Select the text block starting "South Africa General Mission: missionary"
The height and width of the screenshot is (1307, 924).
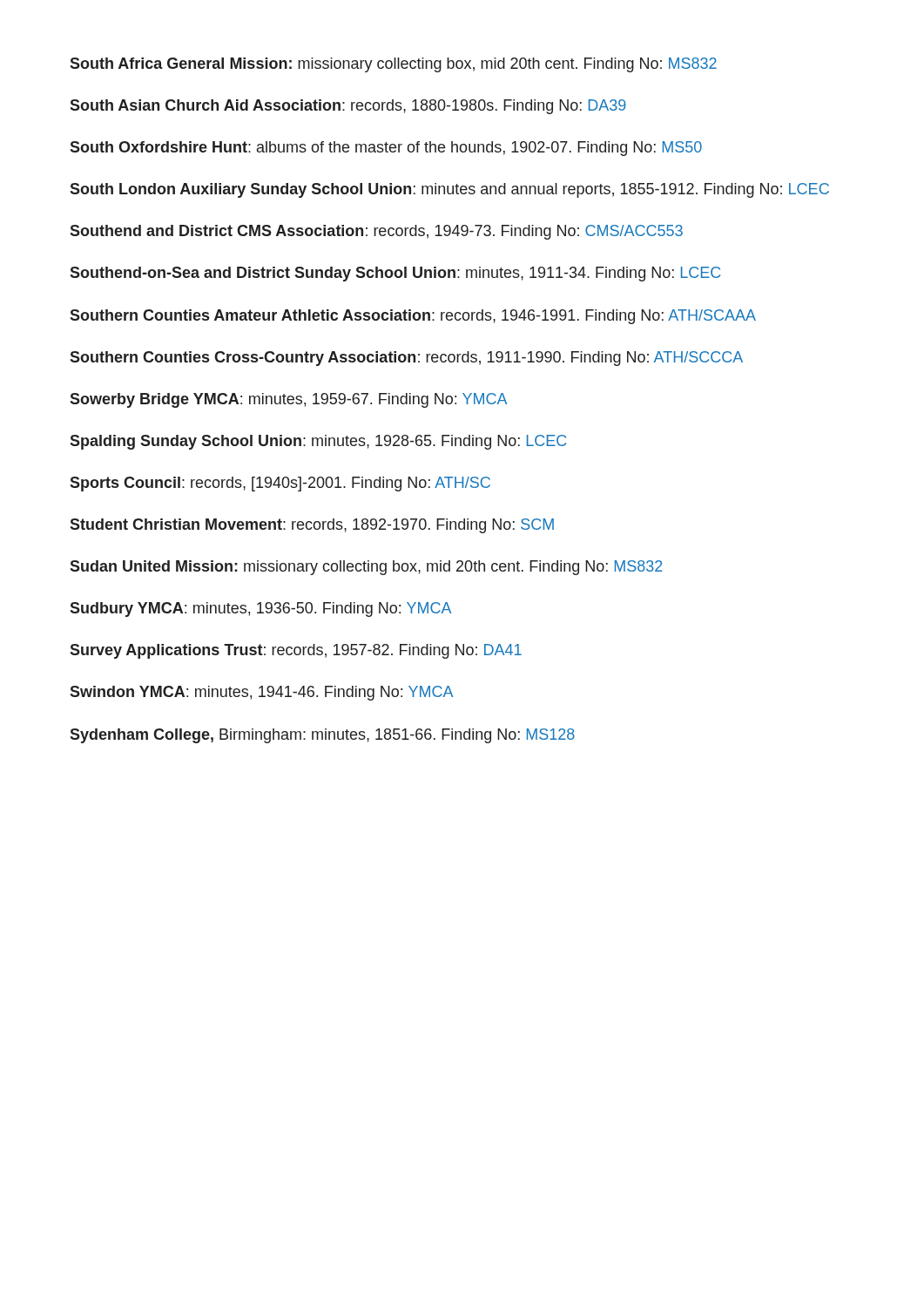coord(393,64)
